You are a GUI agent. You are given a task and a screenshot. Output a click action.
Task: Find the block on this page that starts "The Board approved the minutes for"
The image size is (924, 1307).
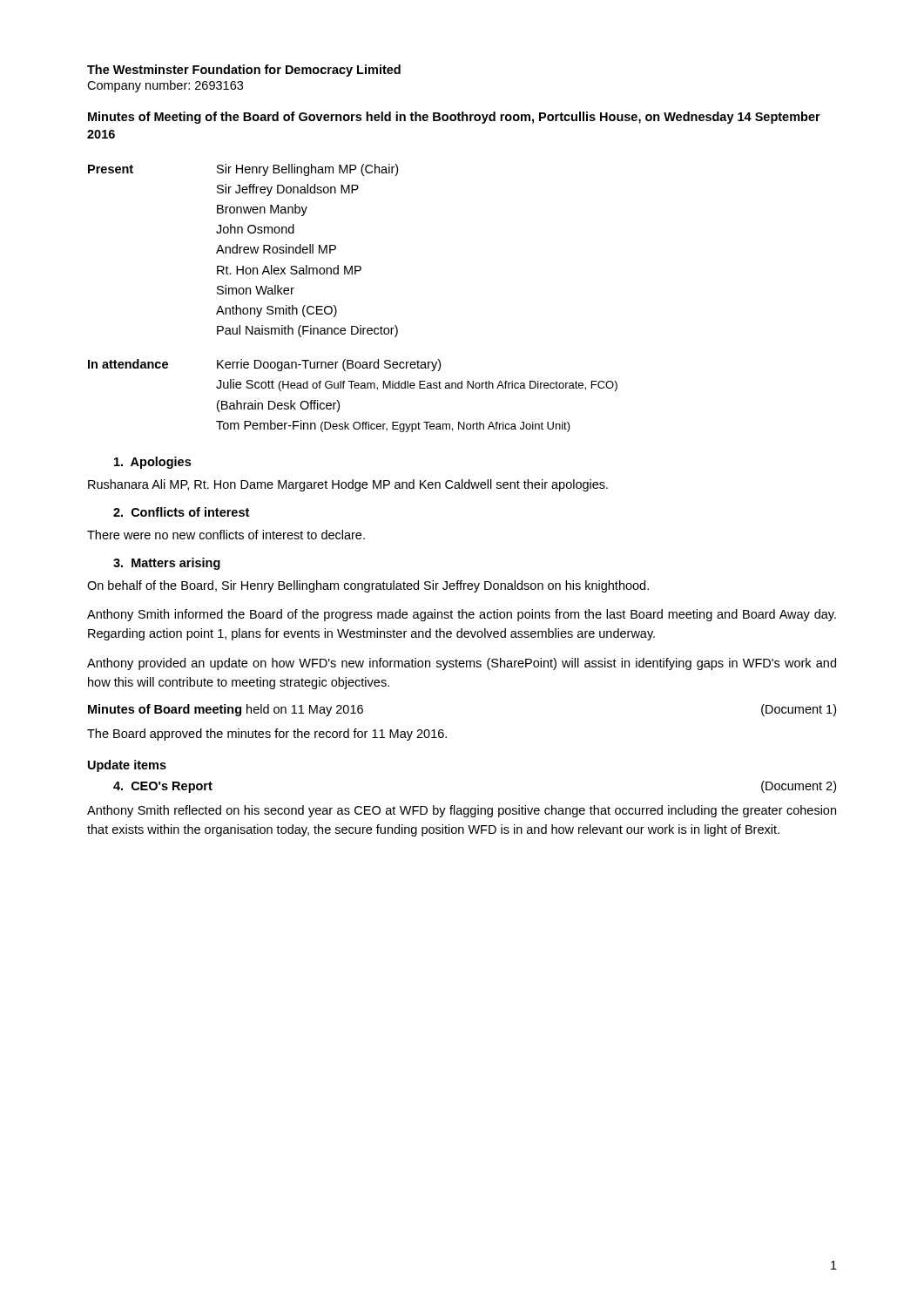coord(267,734)
